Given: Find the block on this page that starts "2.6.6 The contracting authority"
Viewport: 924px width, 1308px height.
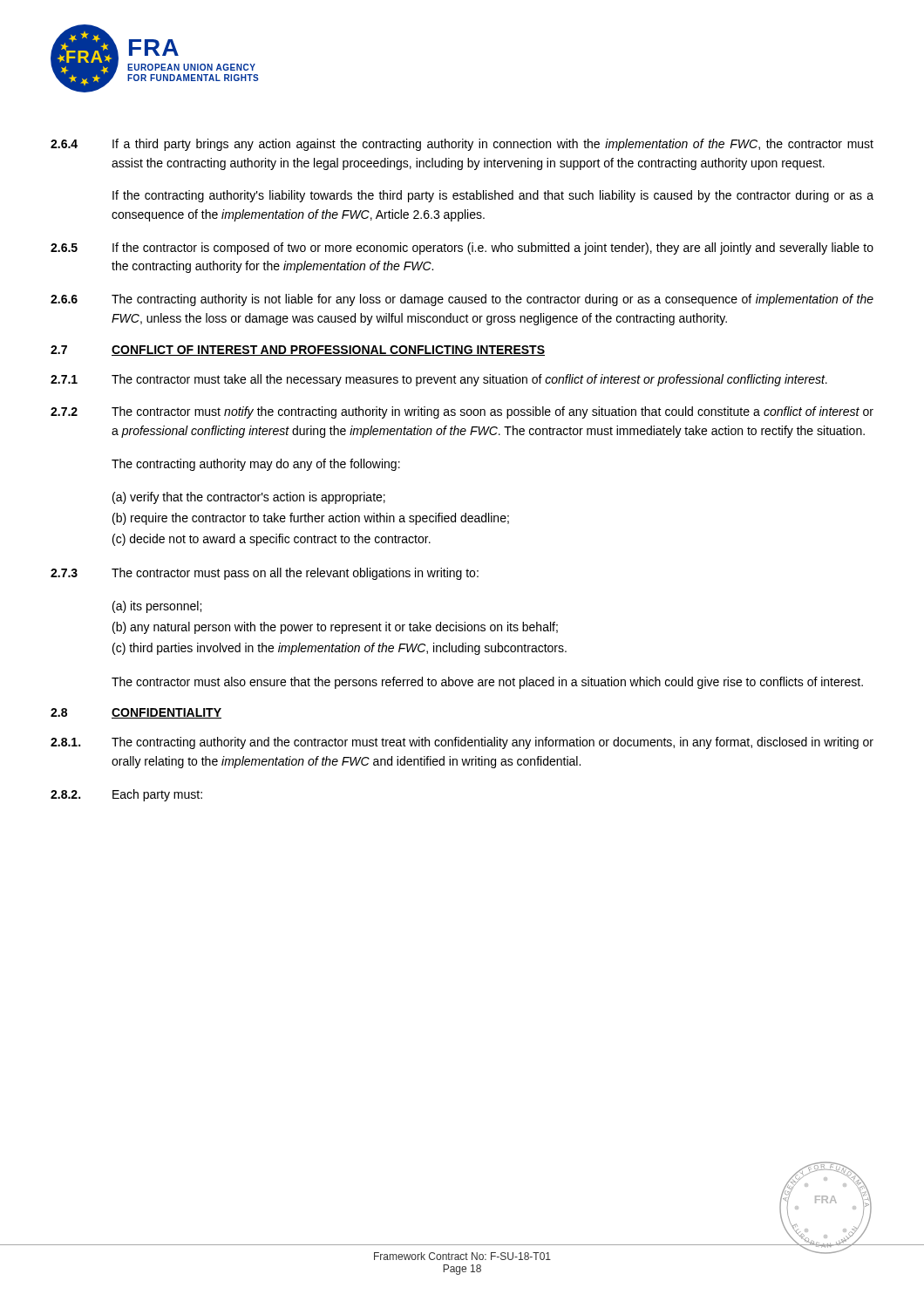Looking at the screenshot, I should pos(462,309).
